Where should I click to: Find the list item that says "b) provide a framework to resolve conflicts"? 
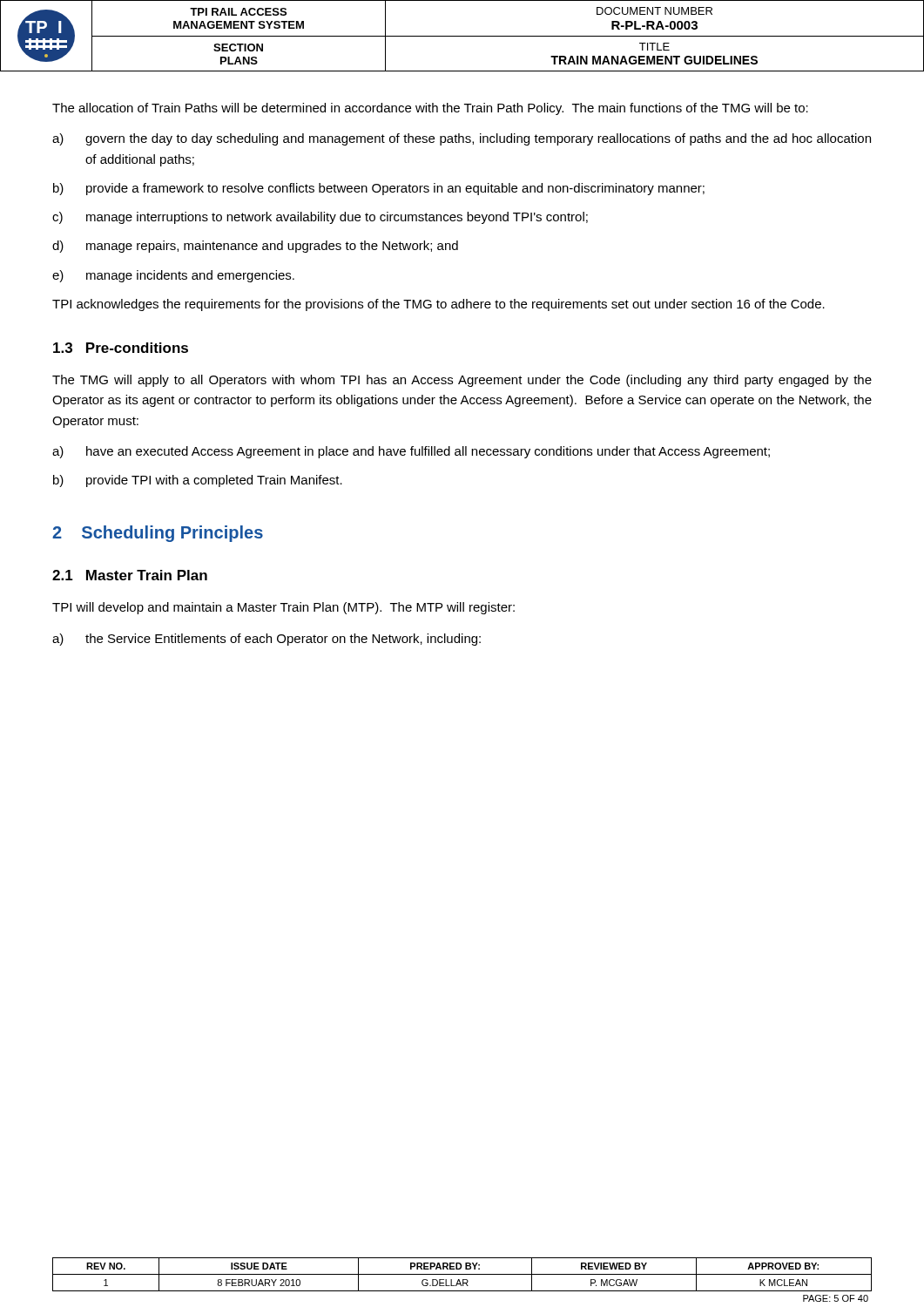coord(462,188)
